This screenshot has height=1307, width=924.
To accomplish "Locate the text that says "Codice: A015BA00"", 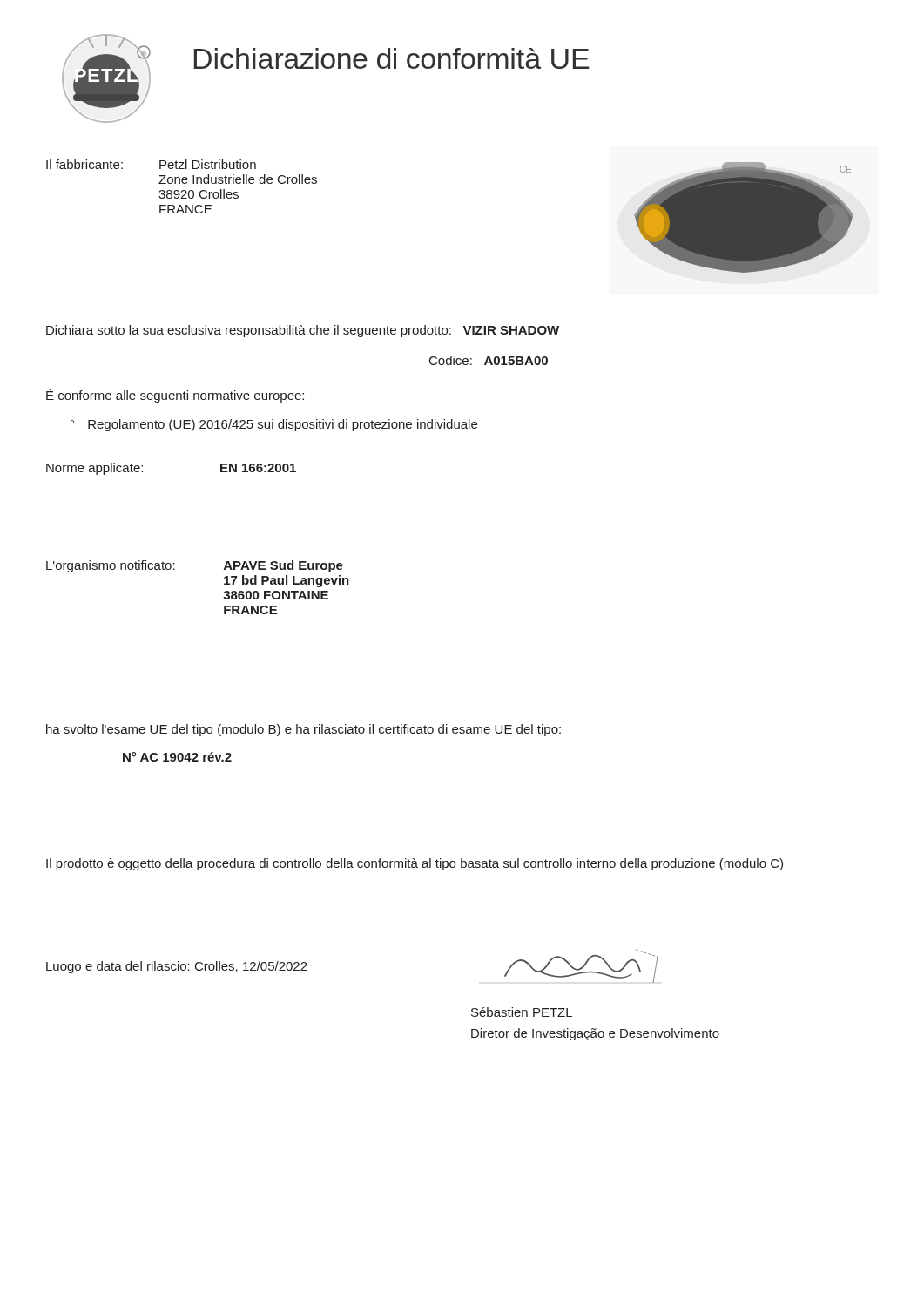I will pyautogui.click(x=488, y=360).
